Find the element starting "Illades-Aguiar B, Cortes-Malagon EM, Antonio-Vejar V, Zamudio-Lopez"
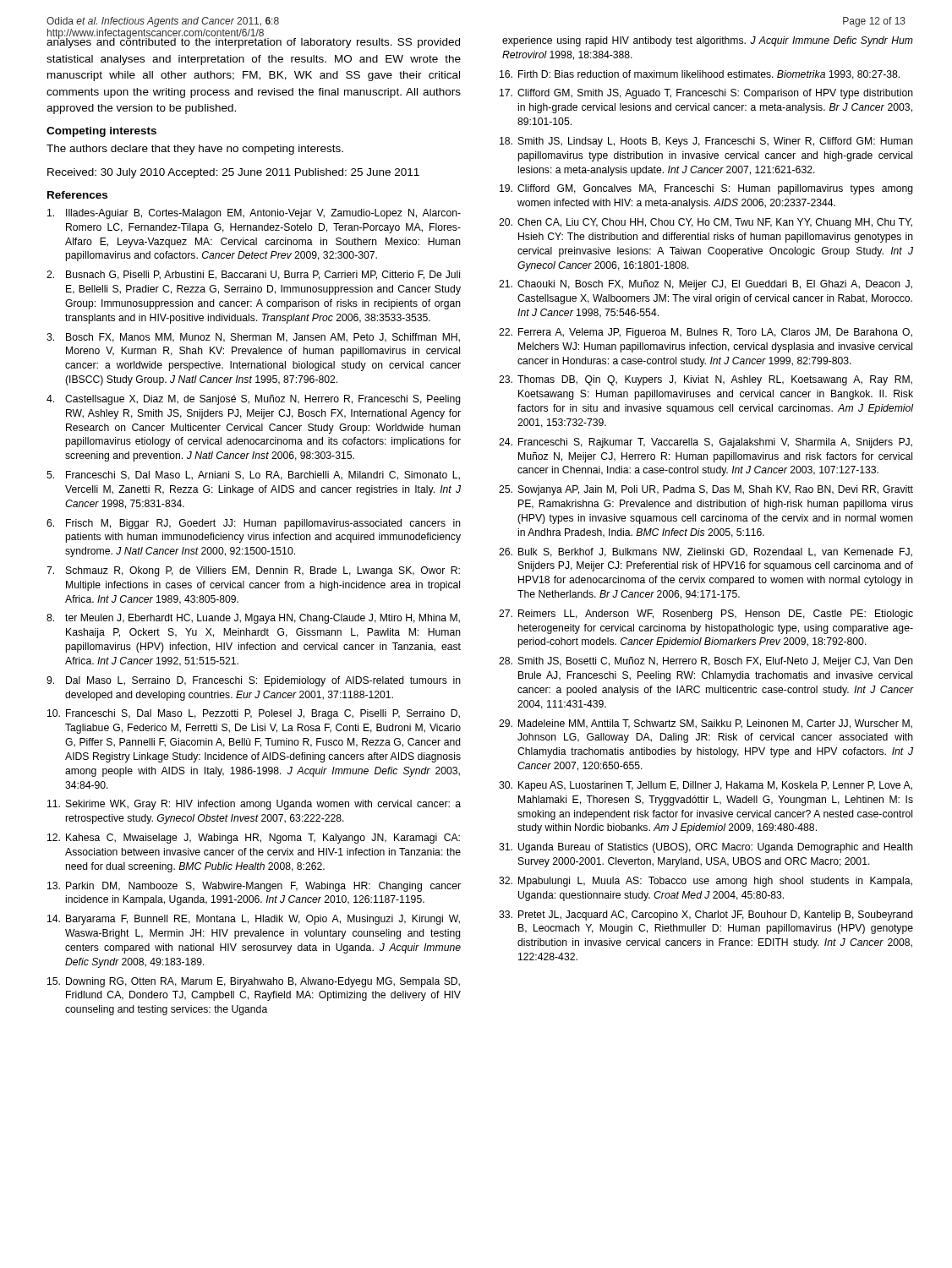The height and width of the screenshot is (1268, 952). click(x=254, y=235)
